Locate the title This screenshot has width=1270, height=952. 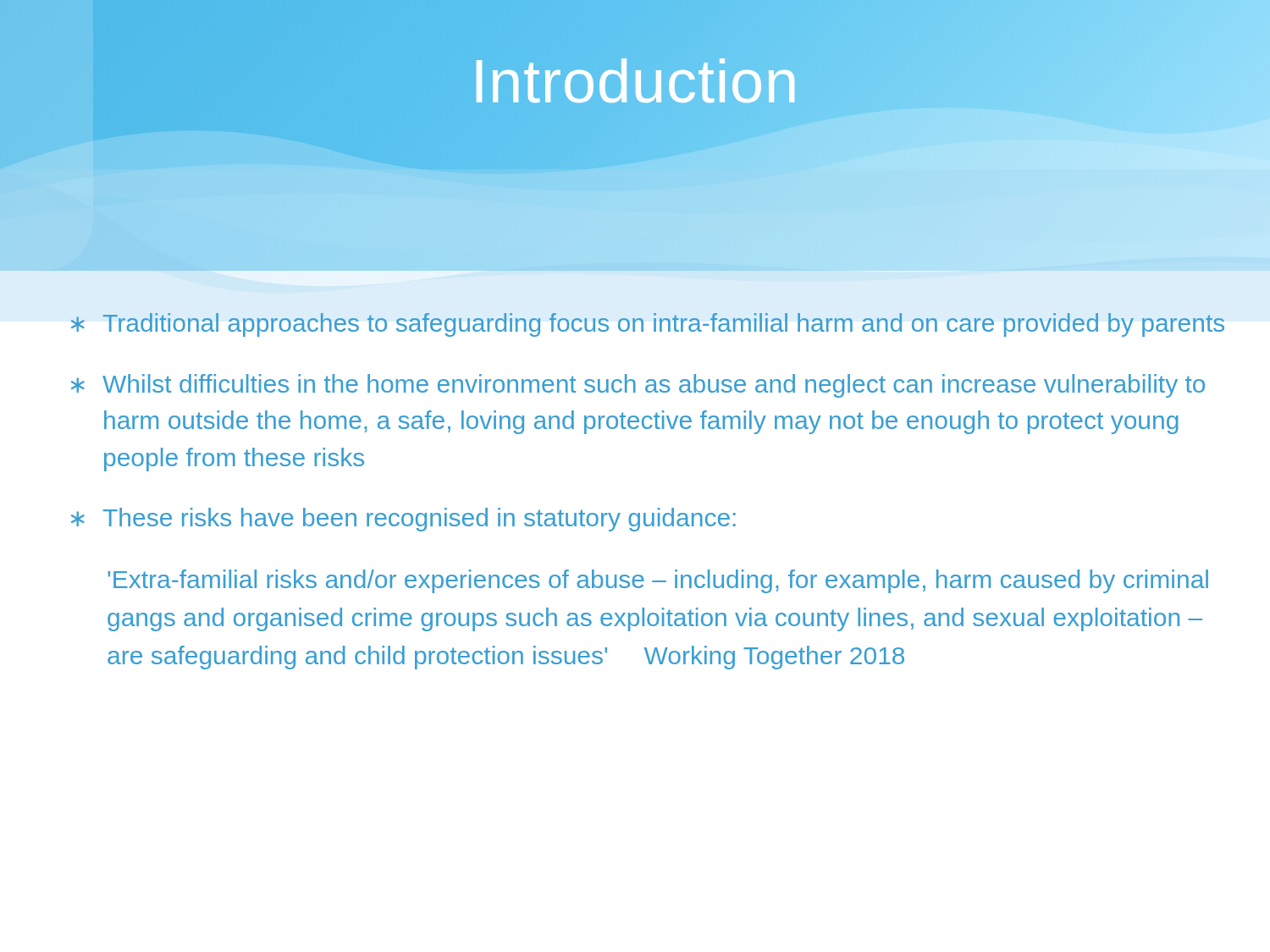[x=635, y=81]
